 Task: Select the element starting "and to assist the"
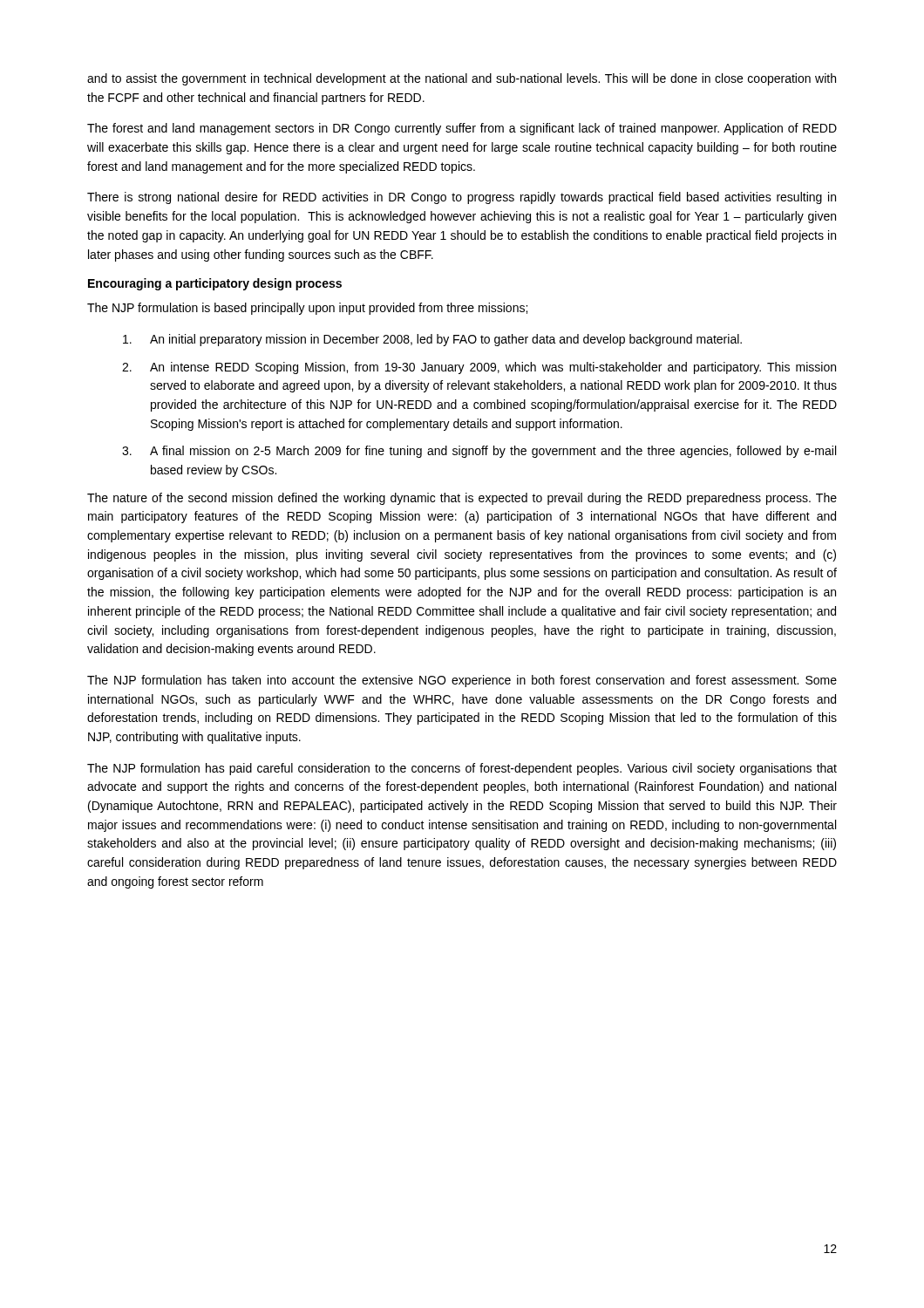[462, 88]
